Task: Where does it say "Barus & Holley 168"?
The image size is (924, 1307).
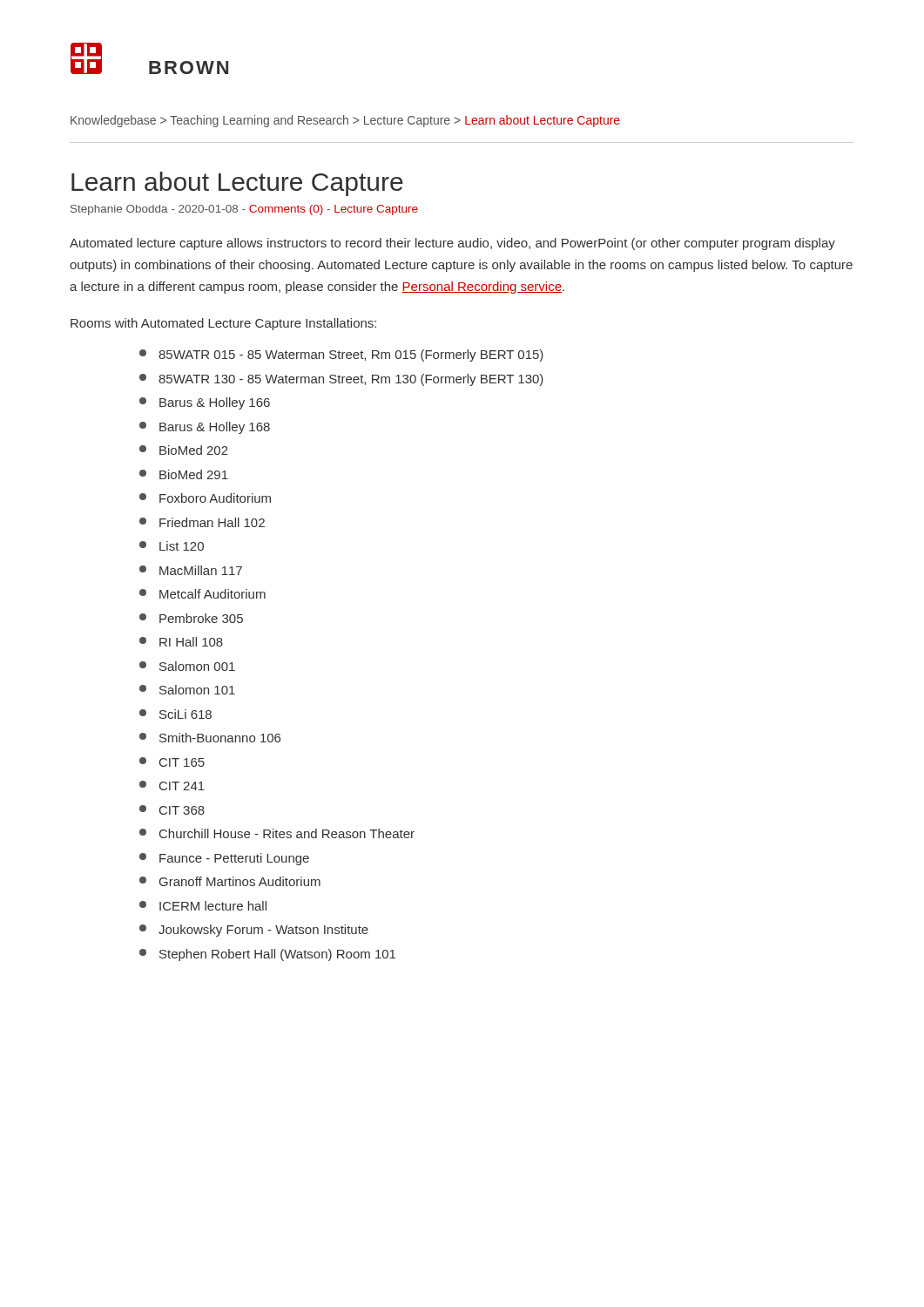Action: pyautogui.click(x=205, y=426)
